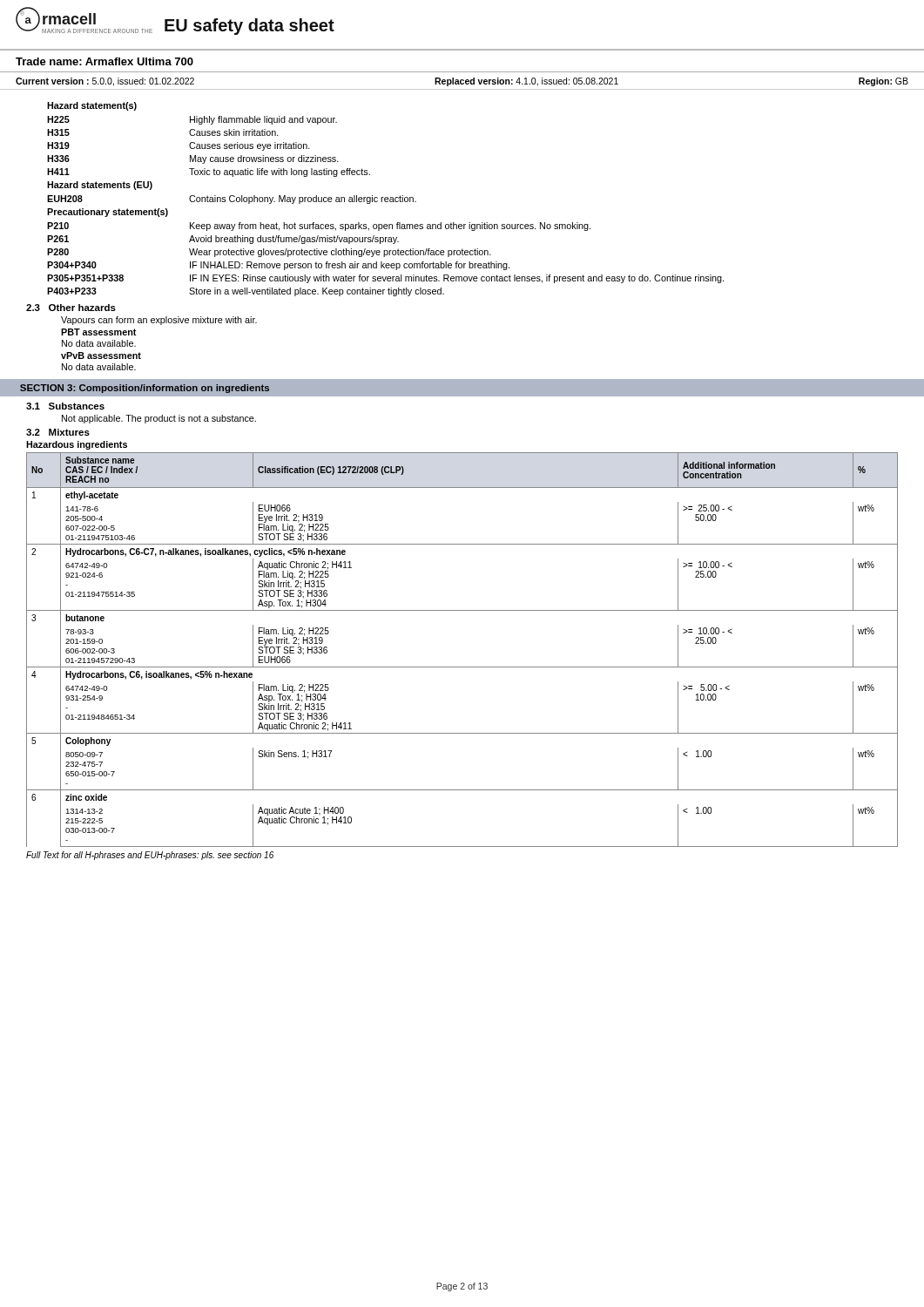Image resolution: width=924 pixels, height=1307 pixels.
Task: Select the table that reads "Hazard statements (EU)"
Action: pos(471,198)
